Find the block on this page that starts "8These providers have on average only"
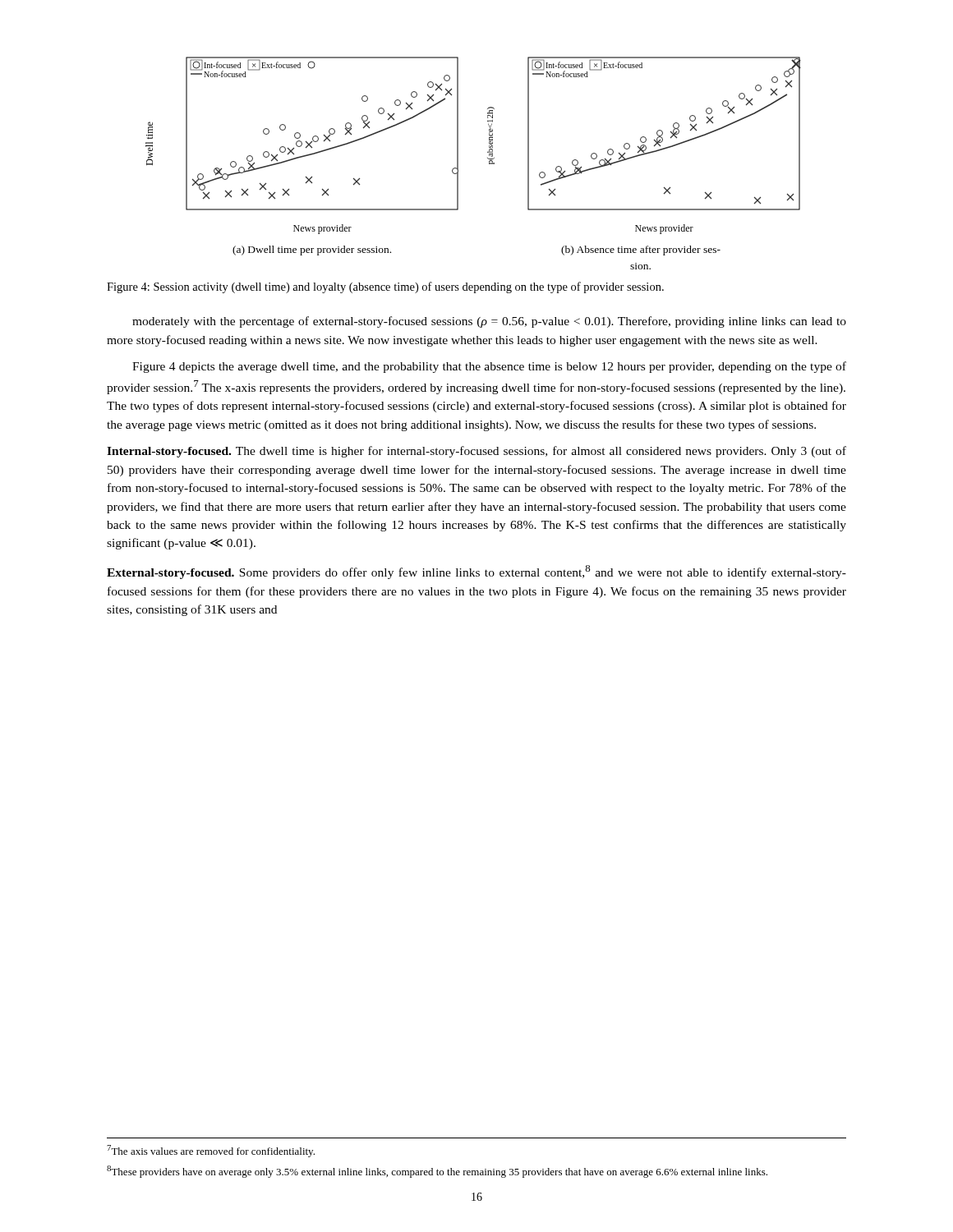This screenshot has width=953, height=1232. click(x=438, y=1170)
